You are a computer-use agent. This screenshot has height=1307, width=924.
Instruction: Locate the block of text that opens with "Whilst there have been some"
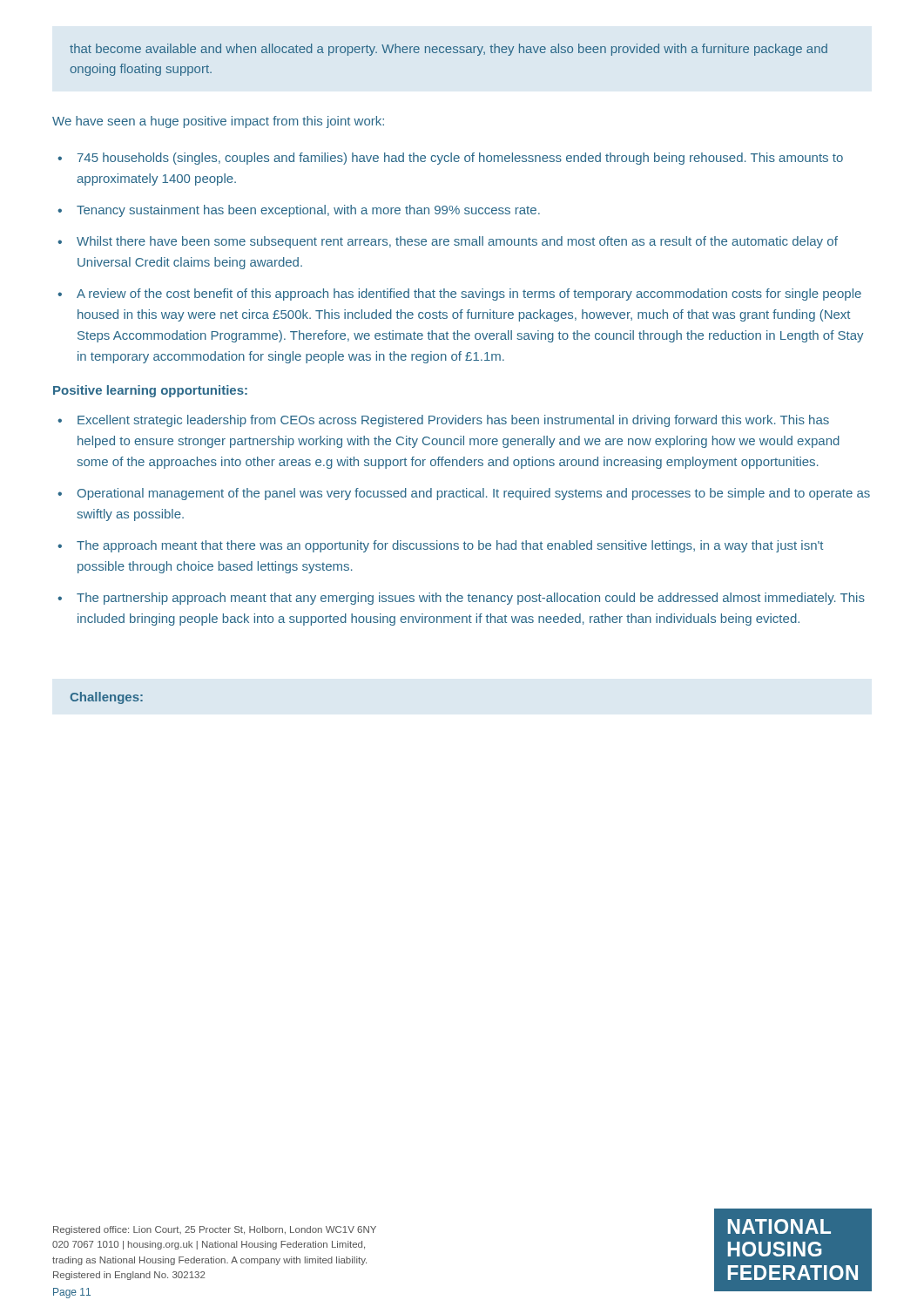457,251
